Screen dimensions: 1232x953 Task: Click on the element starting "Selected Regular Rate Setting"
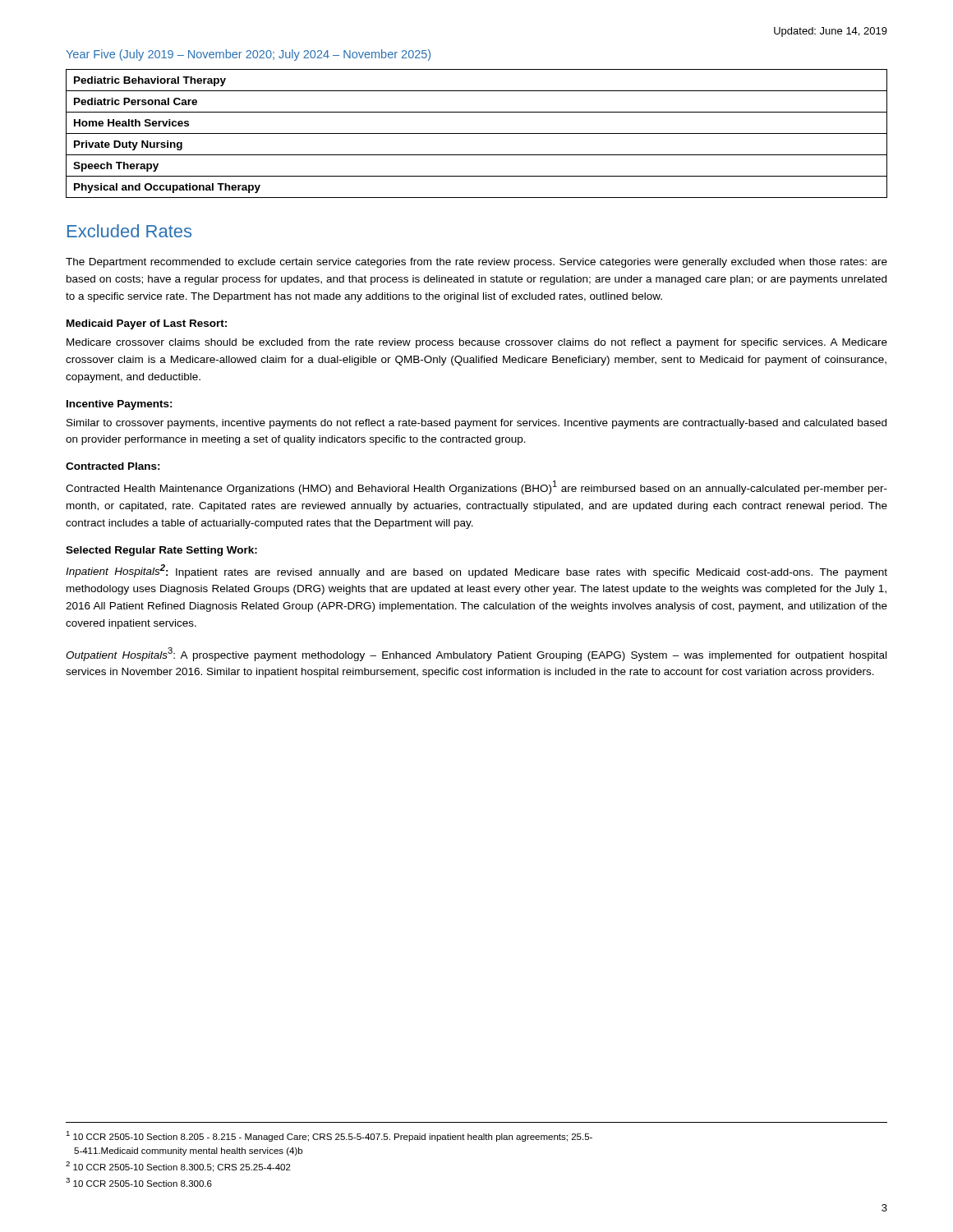pyautogui.click(x=162, y=550)
